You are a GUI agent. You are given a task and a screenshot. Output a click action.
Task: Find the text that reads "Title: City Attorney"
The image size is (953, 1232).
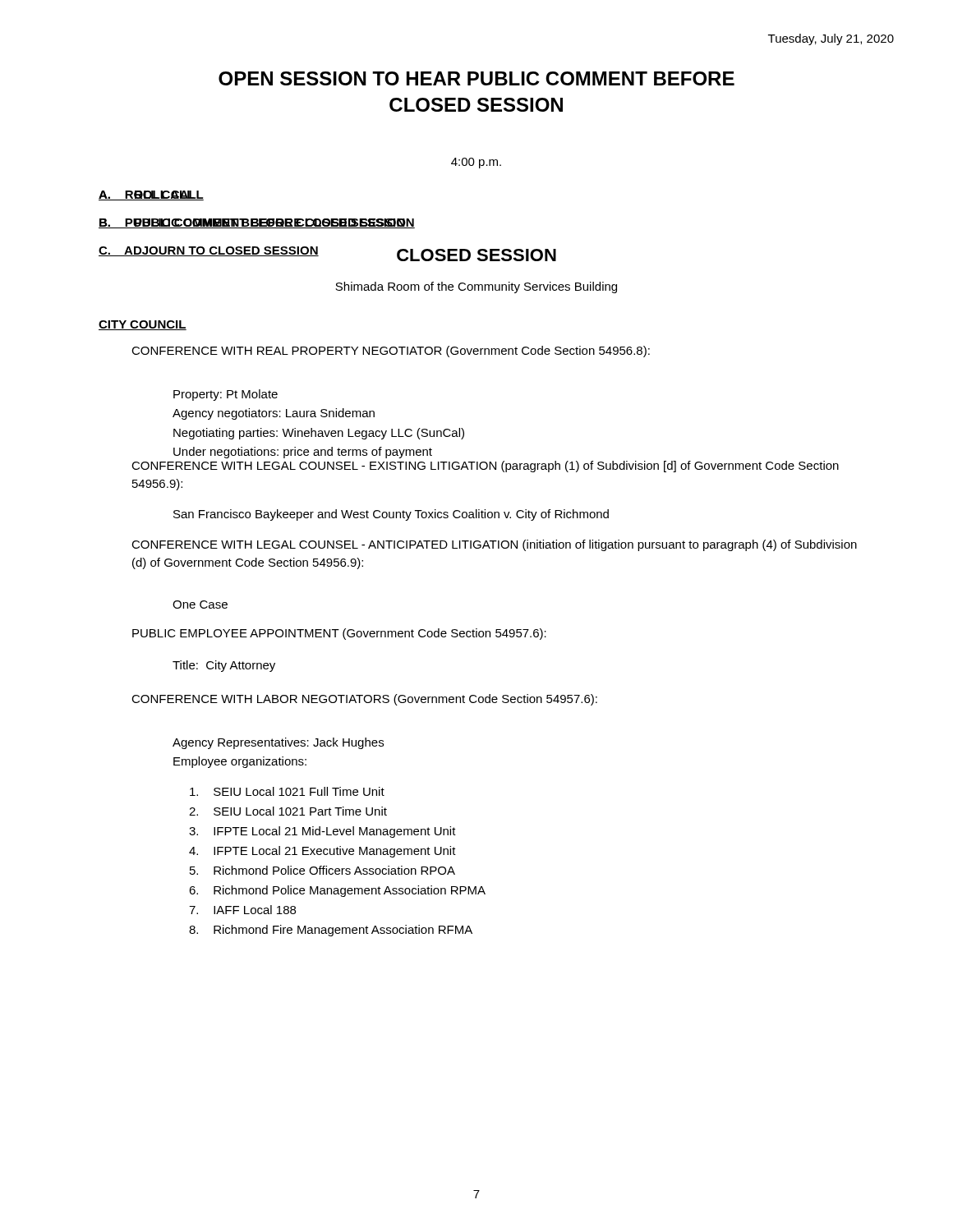pos(224,665)
